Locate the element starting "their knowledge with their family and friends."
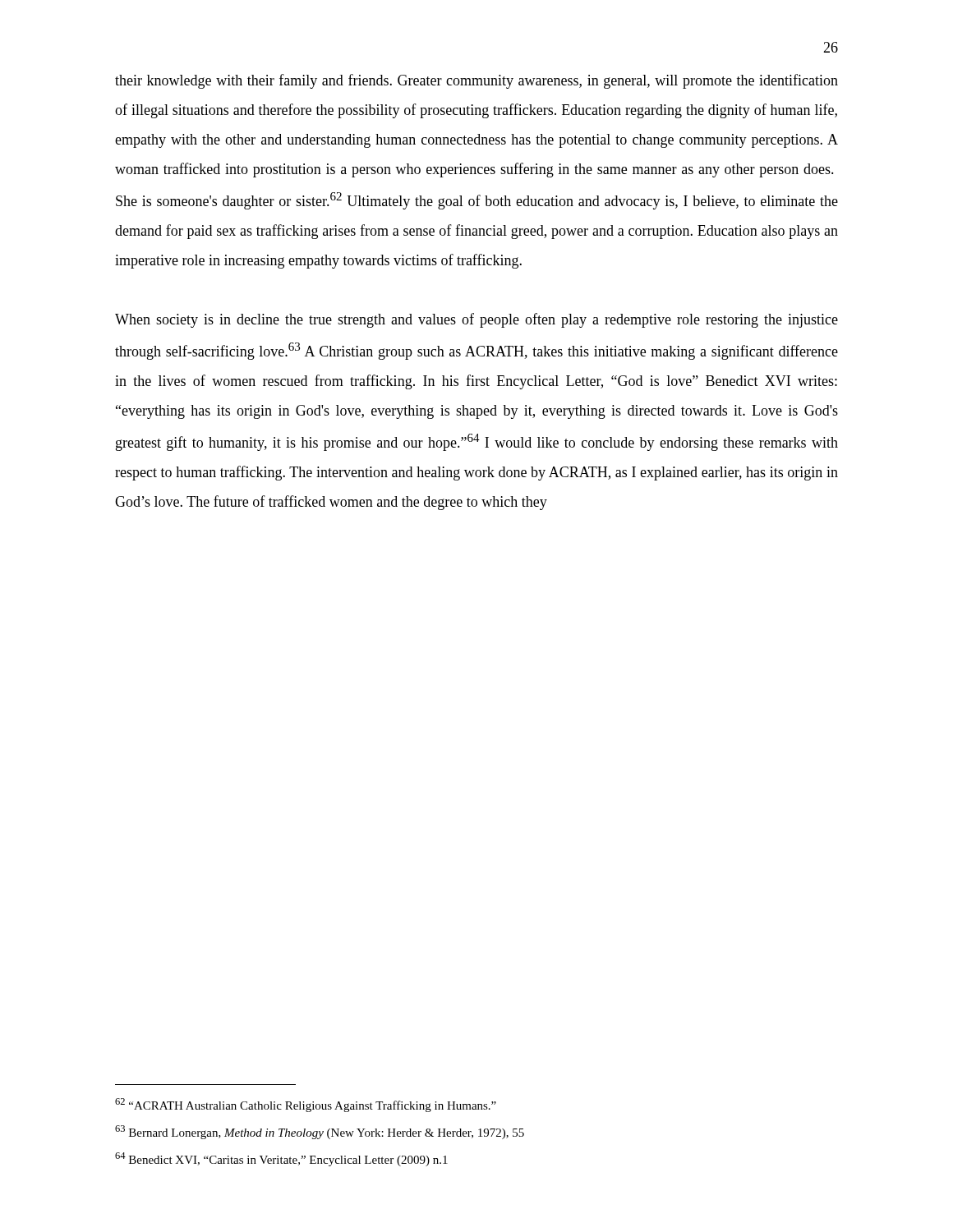Viewport: 953px width, 1232px height. [x=476, y=170]
